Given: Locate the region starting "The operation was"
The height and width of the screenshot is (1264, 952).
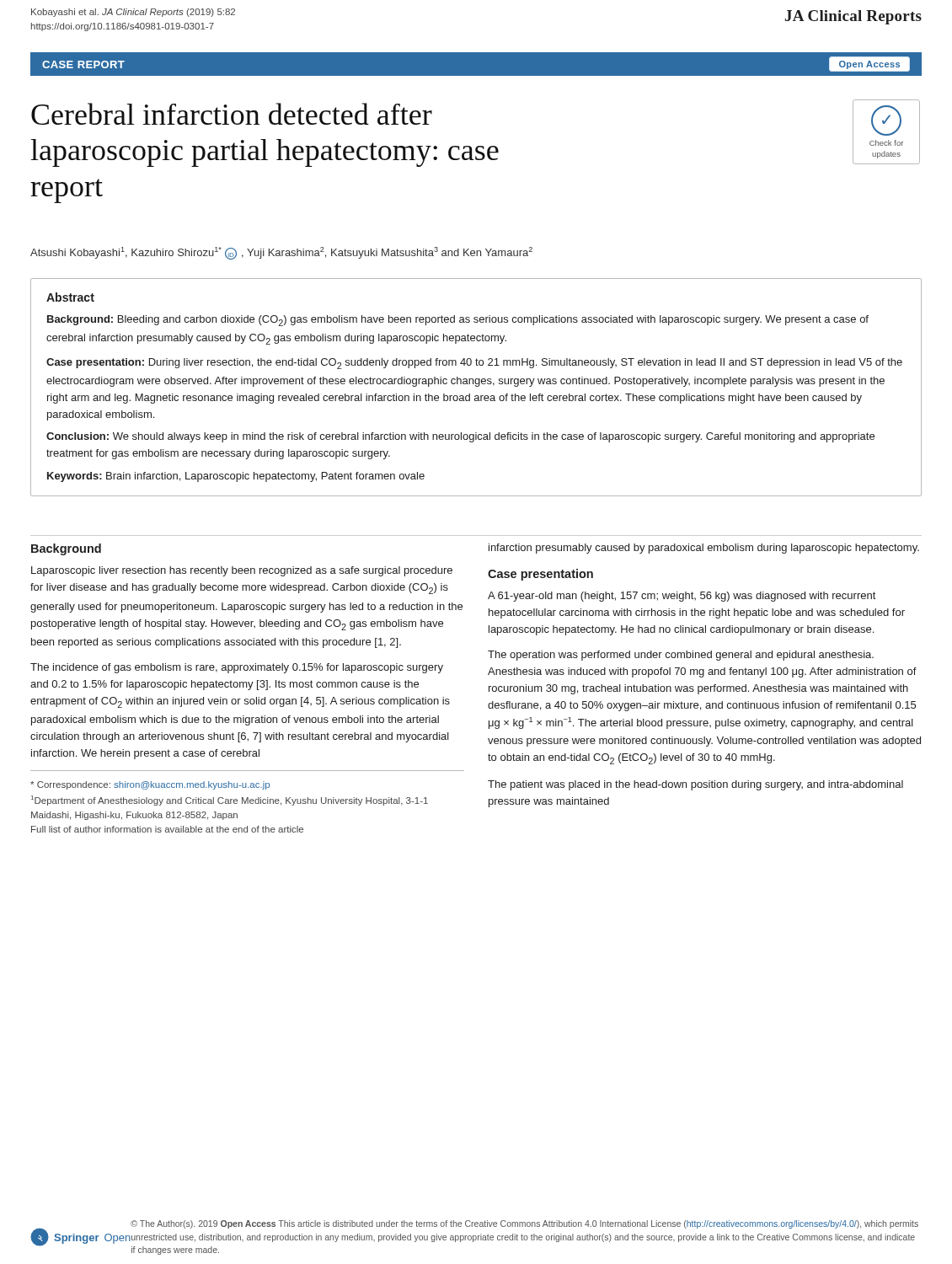Looking at the screenshot, I should pos(705,707).
